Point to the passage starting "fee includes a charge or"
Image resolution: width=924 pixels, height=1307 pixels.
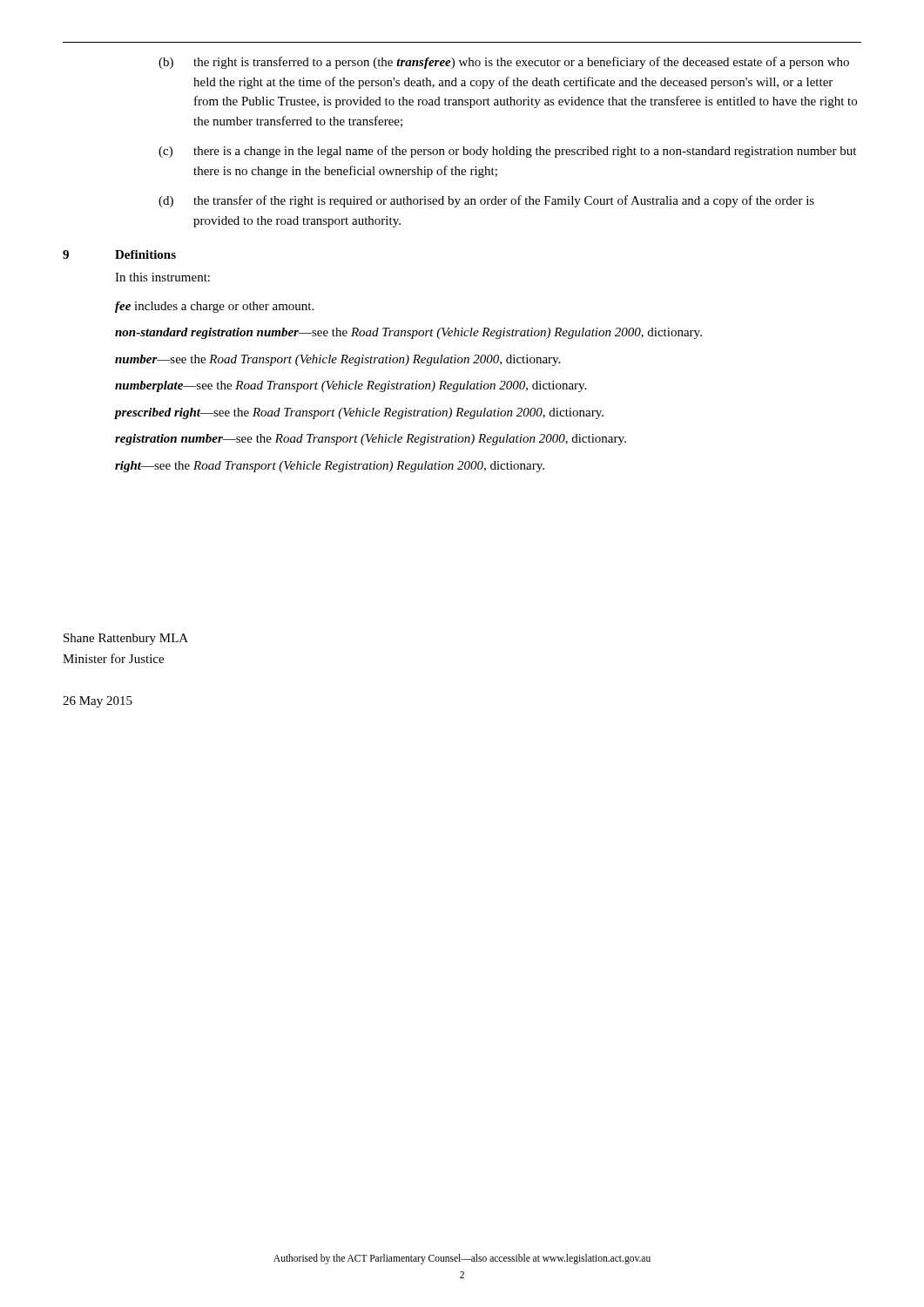[215, 305]
